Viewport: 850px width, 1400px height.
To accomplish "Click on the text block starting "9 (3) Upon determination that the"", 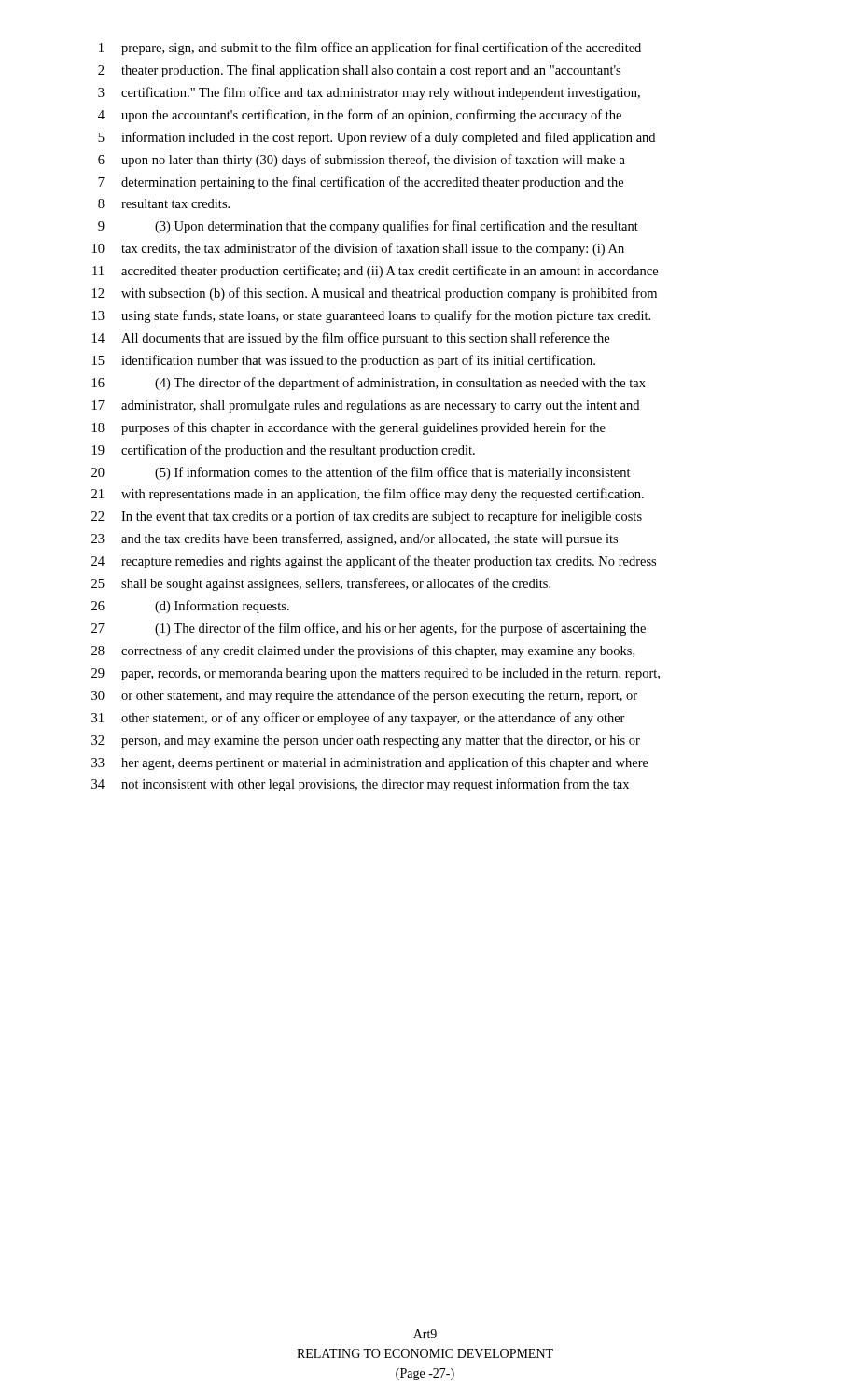I will click(x=425, y=227).
